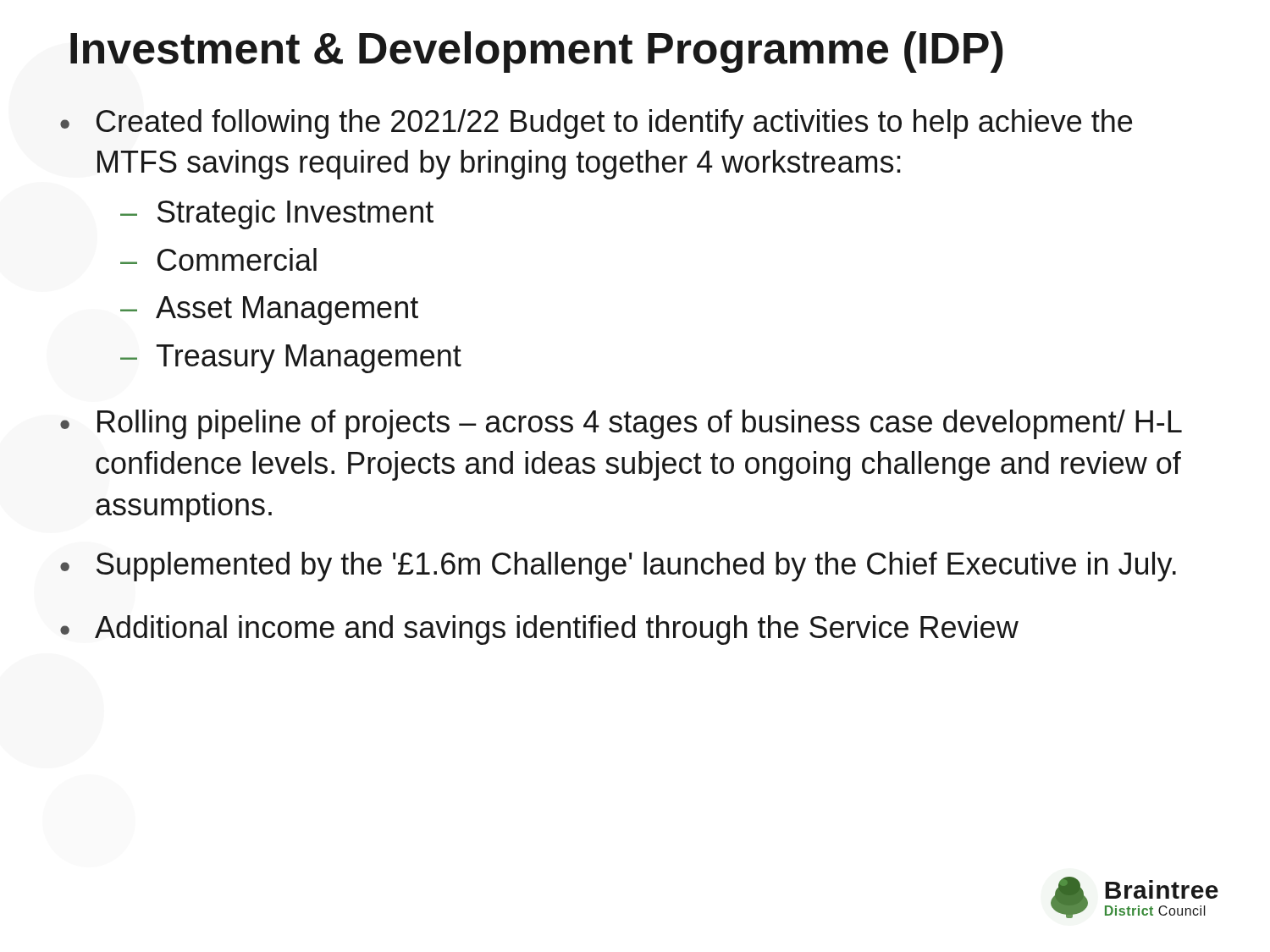Click on the list item with the text "• Rolling pipeline of projects"
The height and width of the screenshot is (952, 1270).
(x=635, y=464)
